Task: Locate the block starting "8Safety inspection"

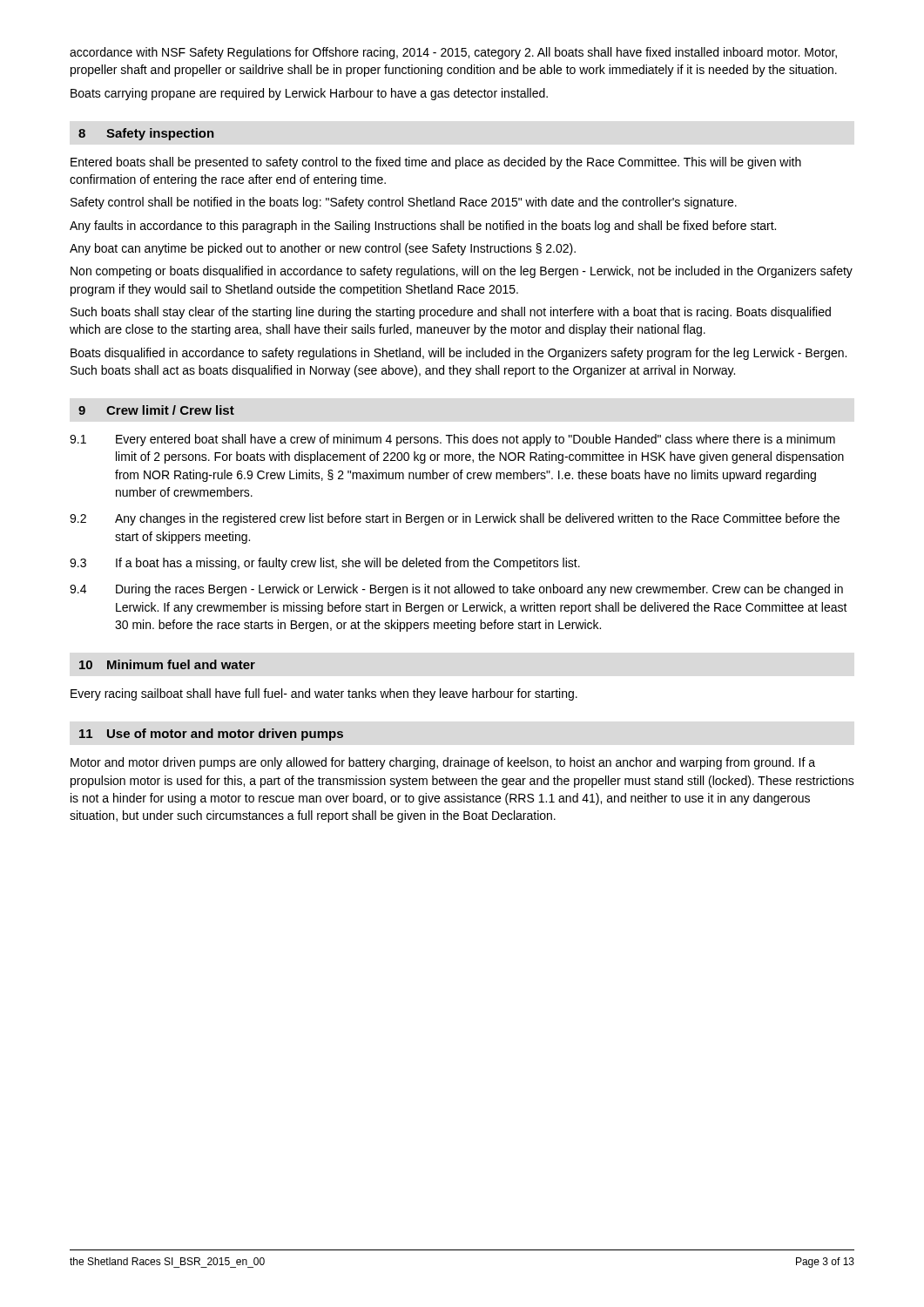Action: pos(146,133)
